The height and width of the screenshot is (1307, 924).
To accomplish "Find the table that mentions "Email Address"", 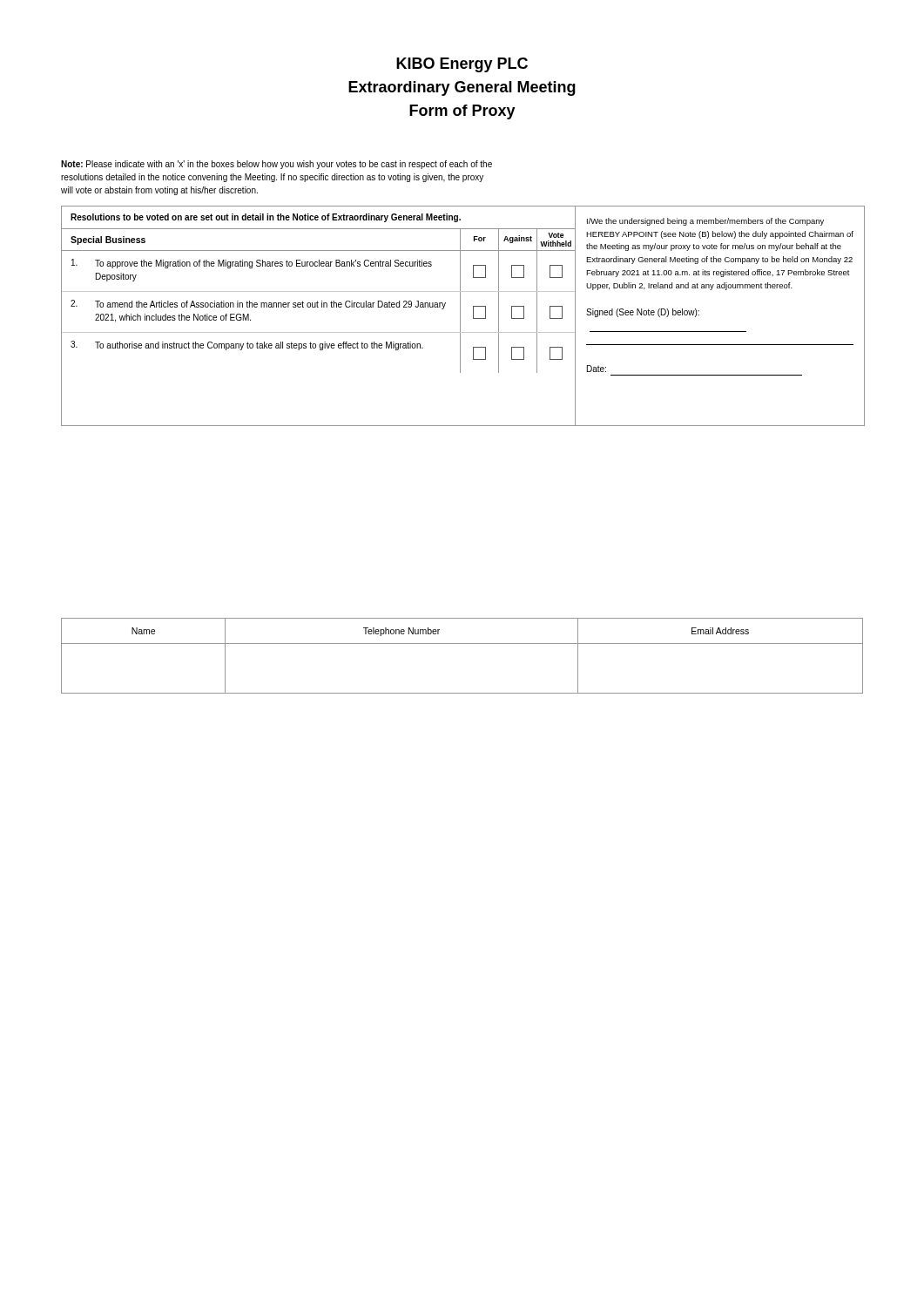I will tap(462, 656).
